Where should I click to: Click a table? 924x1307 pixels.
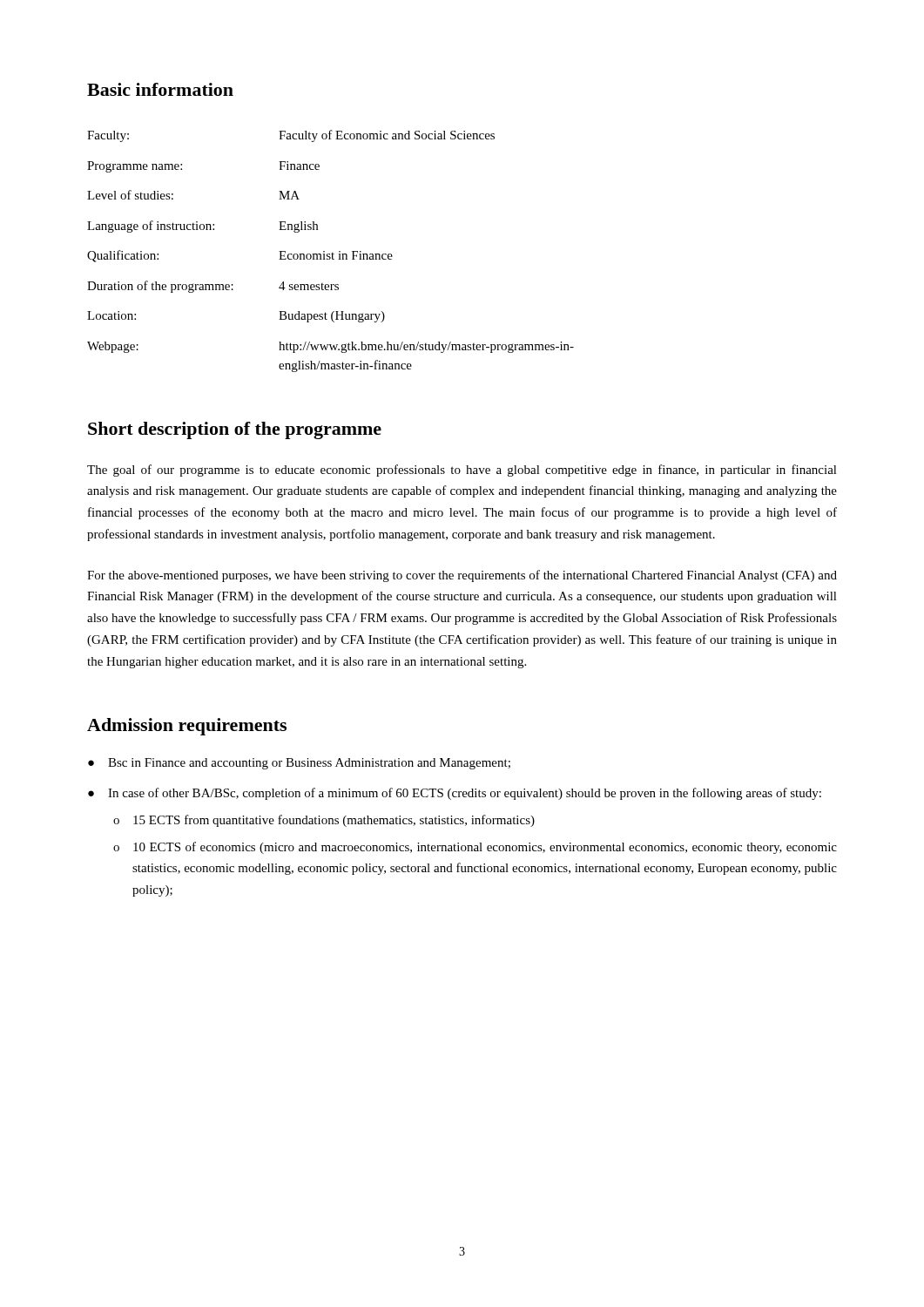pos(462,250)
